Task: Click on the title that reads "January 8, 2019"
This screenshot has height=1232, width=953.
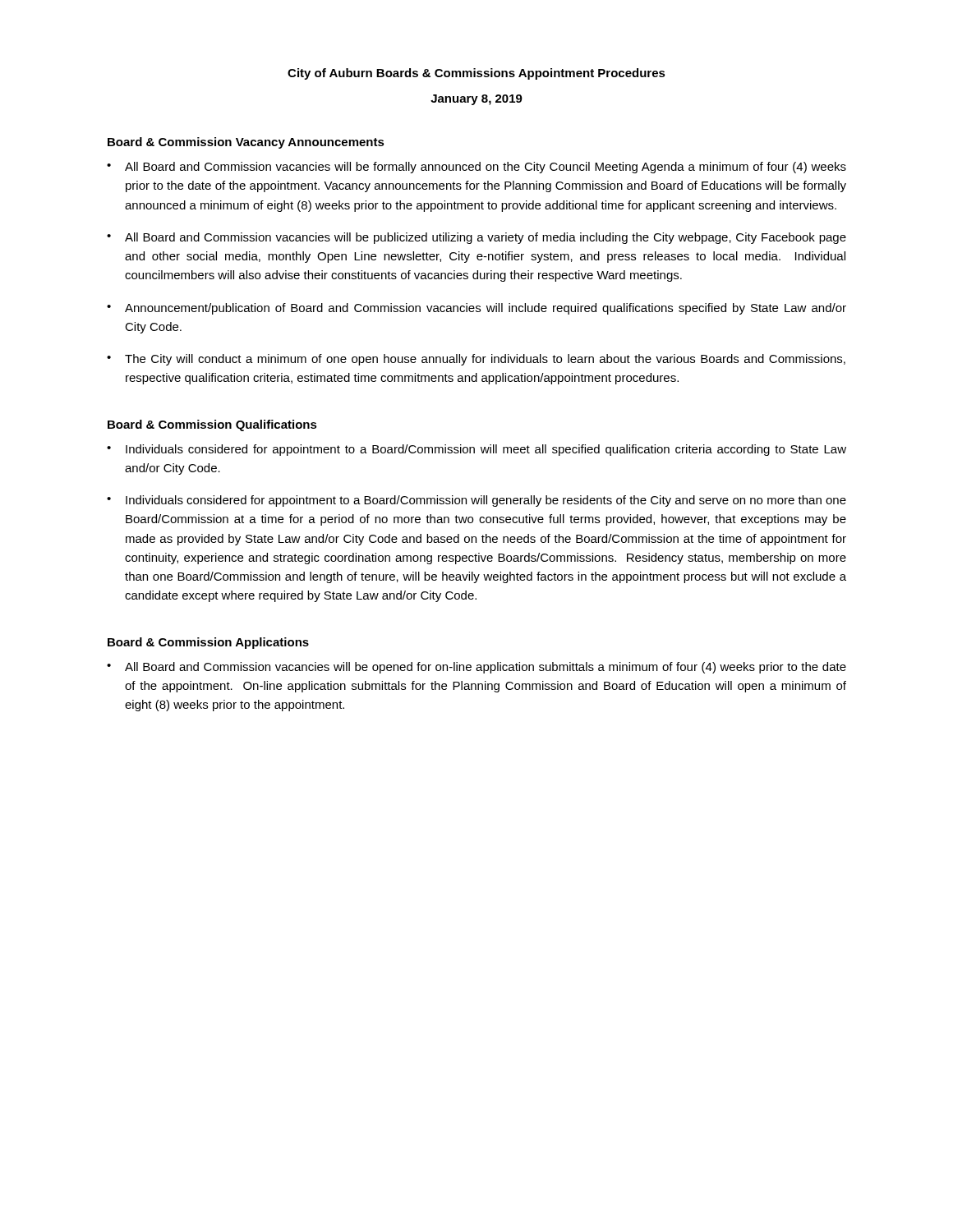Action: pos(476,98)
